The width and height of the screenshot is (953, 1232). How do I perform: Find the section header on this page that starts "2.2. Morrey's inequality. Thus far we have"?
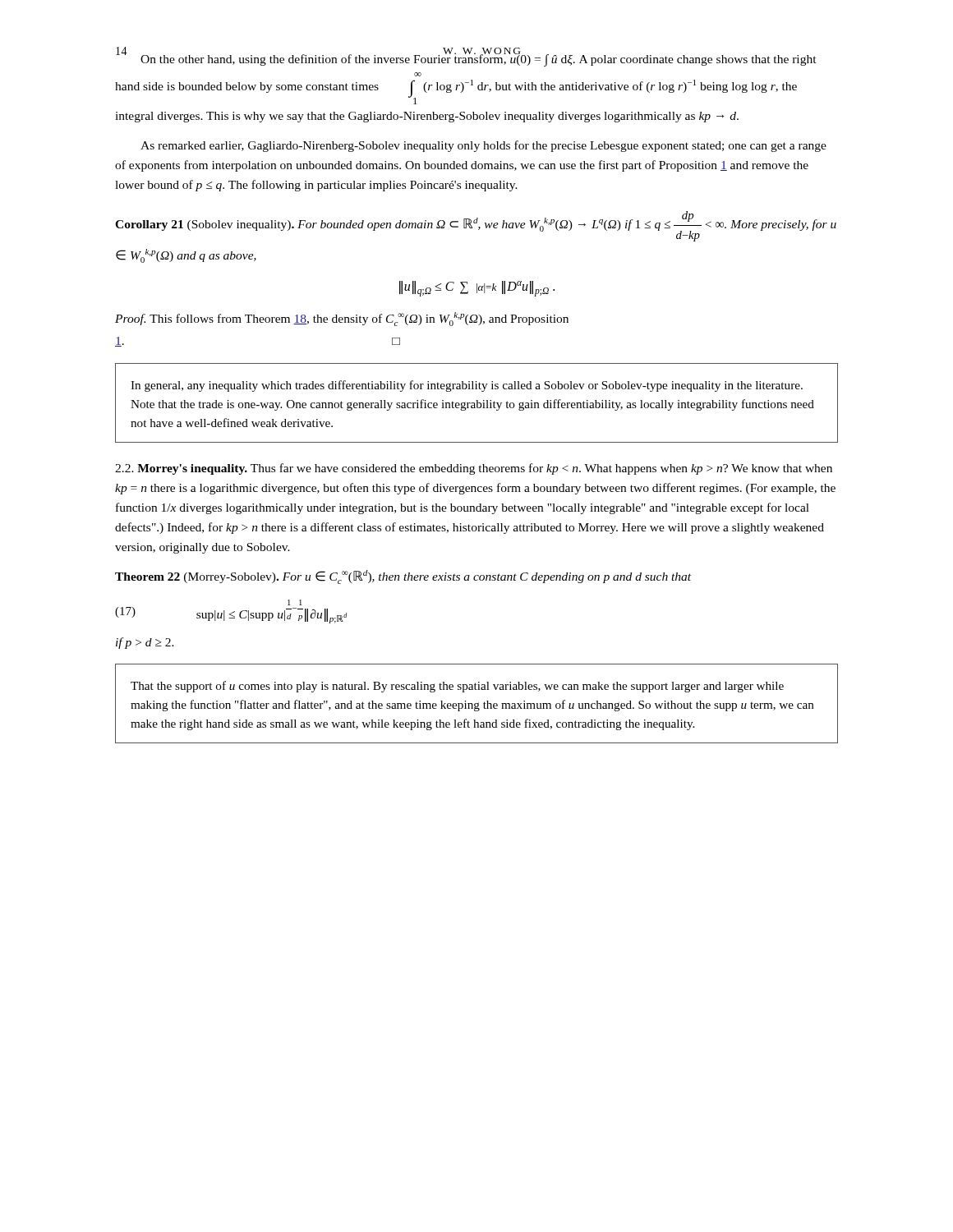[475, 507]
